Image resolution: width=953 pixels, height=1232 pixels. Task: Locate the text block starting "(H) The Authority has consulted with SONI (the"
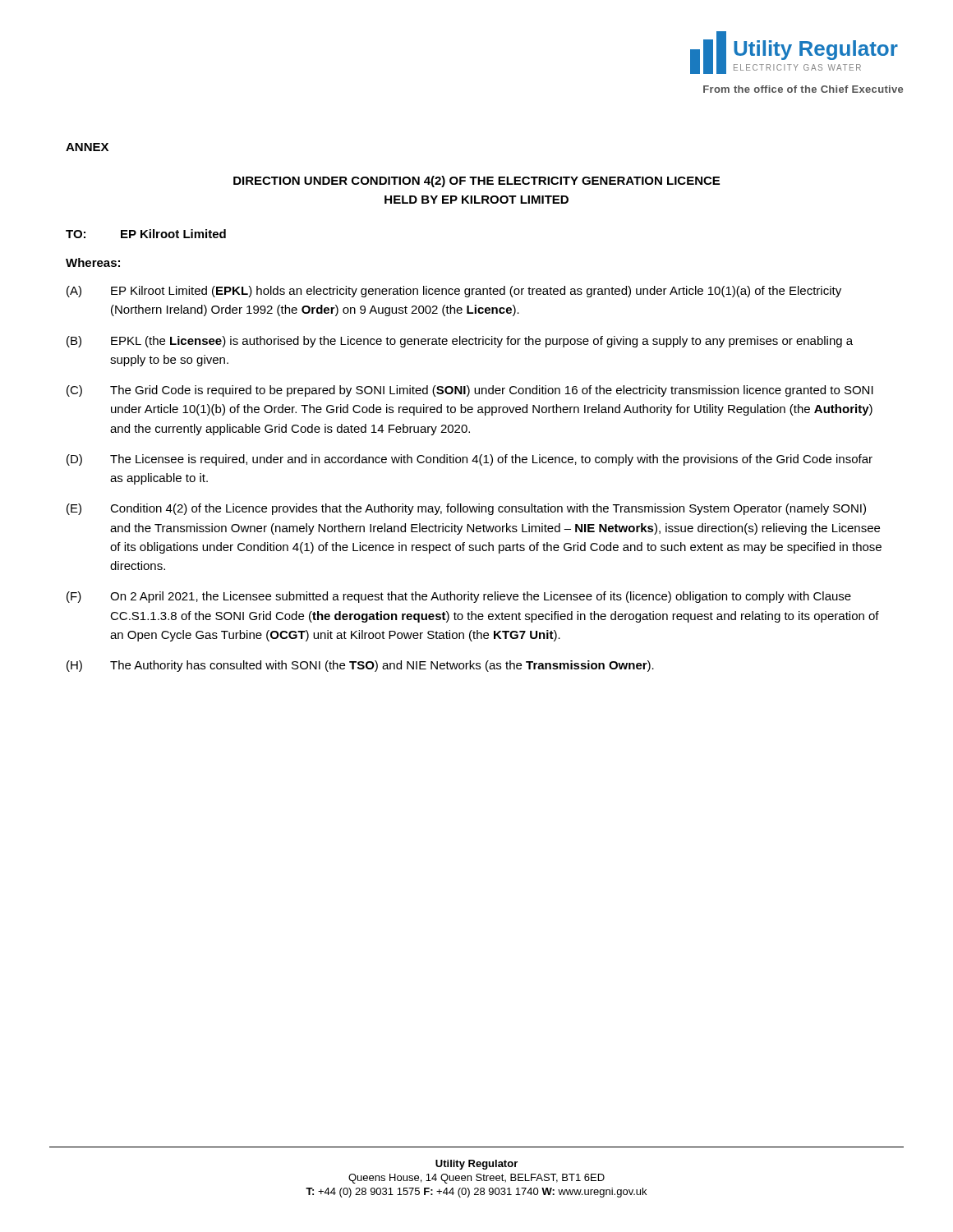(360, 665)
